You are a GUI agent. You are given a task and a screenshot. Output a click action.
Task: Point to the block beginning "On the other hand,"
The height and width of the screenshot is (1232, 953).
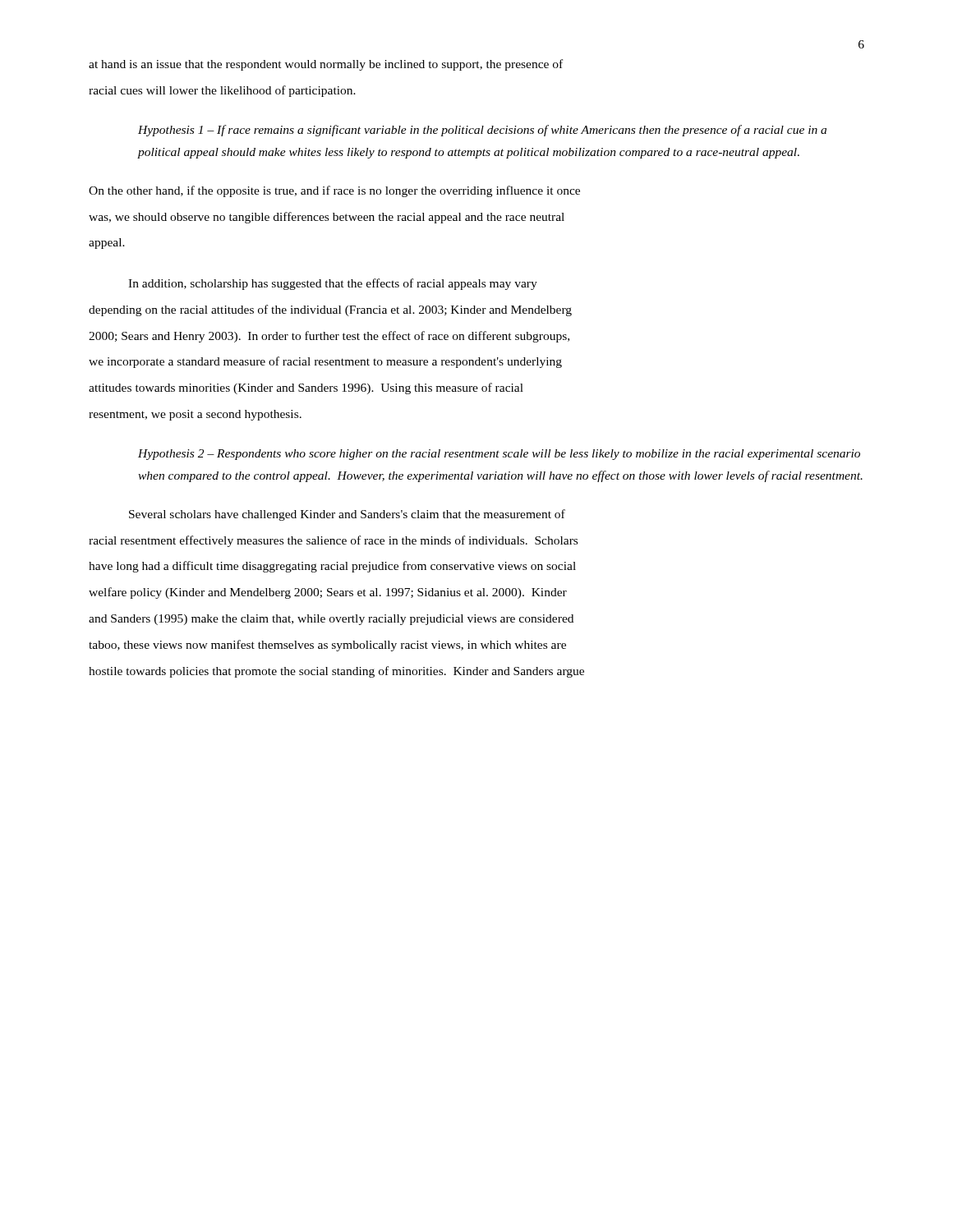click(335, 190)
